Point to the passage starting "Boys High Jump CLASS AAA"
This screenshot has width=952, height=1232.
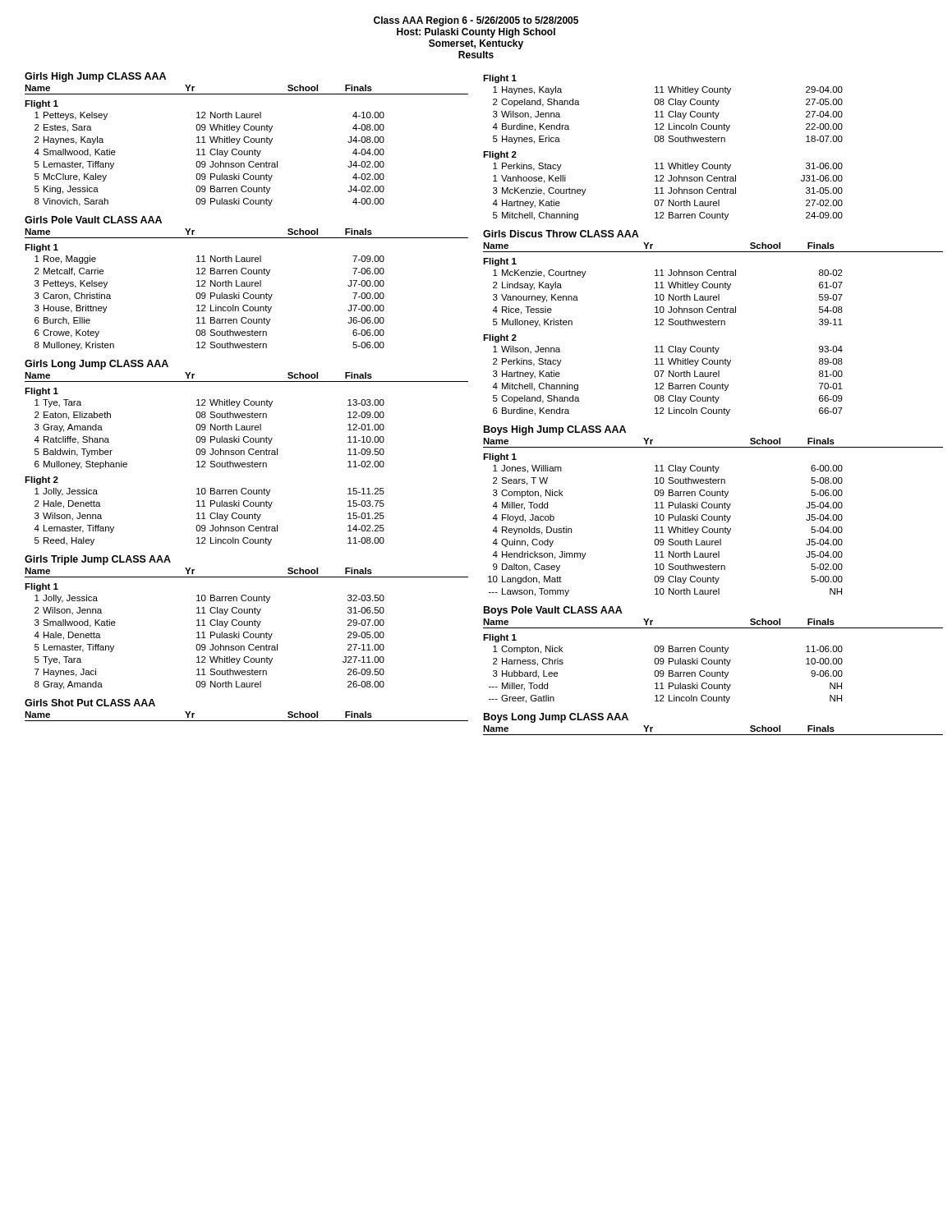tap(555, 430)
